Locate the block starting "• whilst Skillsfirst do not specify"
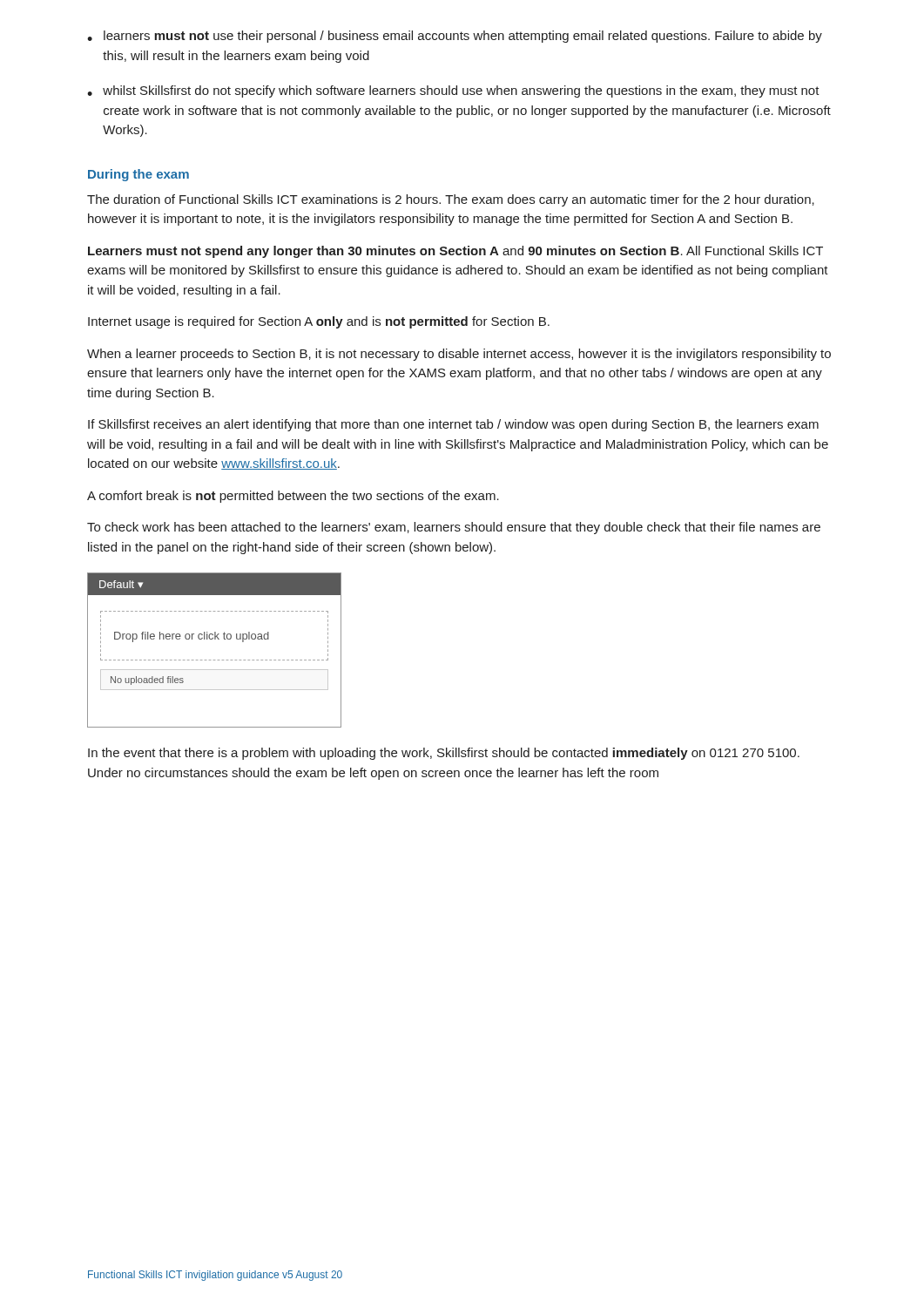Image resolution: width=924 pixels, height=1307 pixels. click(462, 110)
